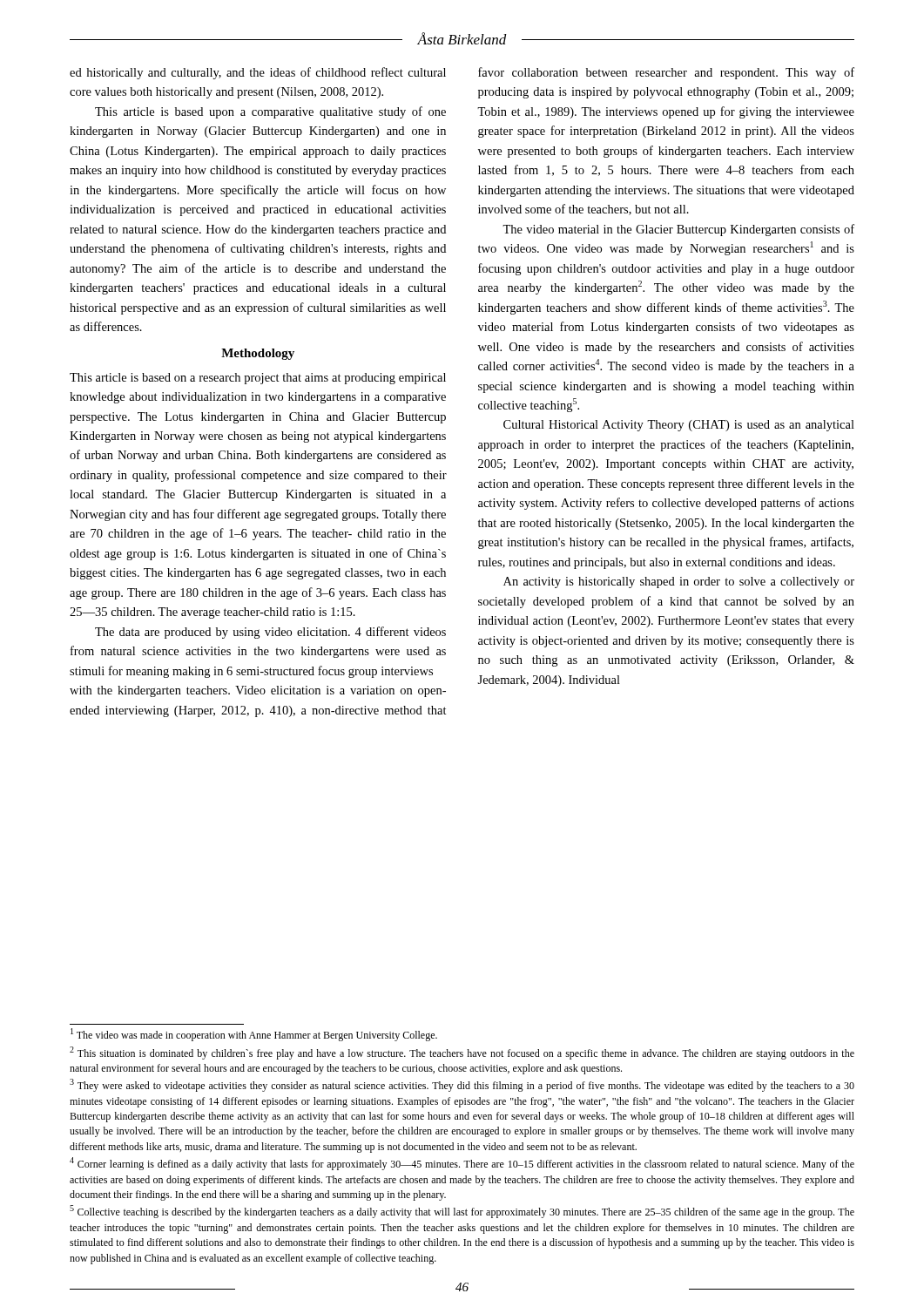924x1307 pixels.
Task: Select the passage starting "2 This situation"
Action: point(462,1060)
